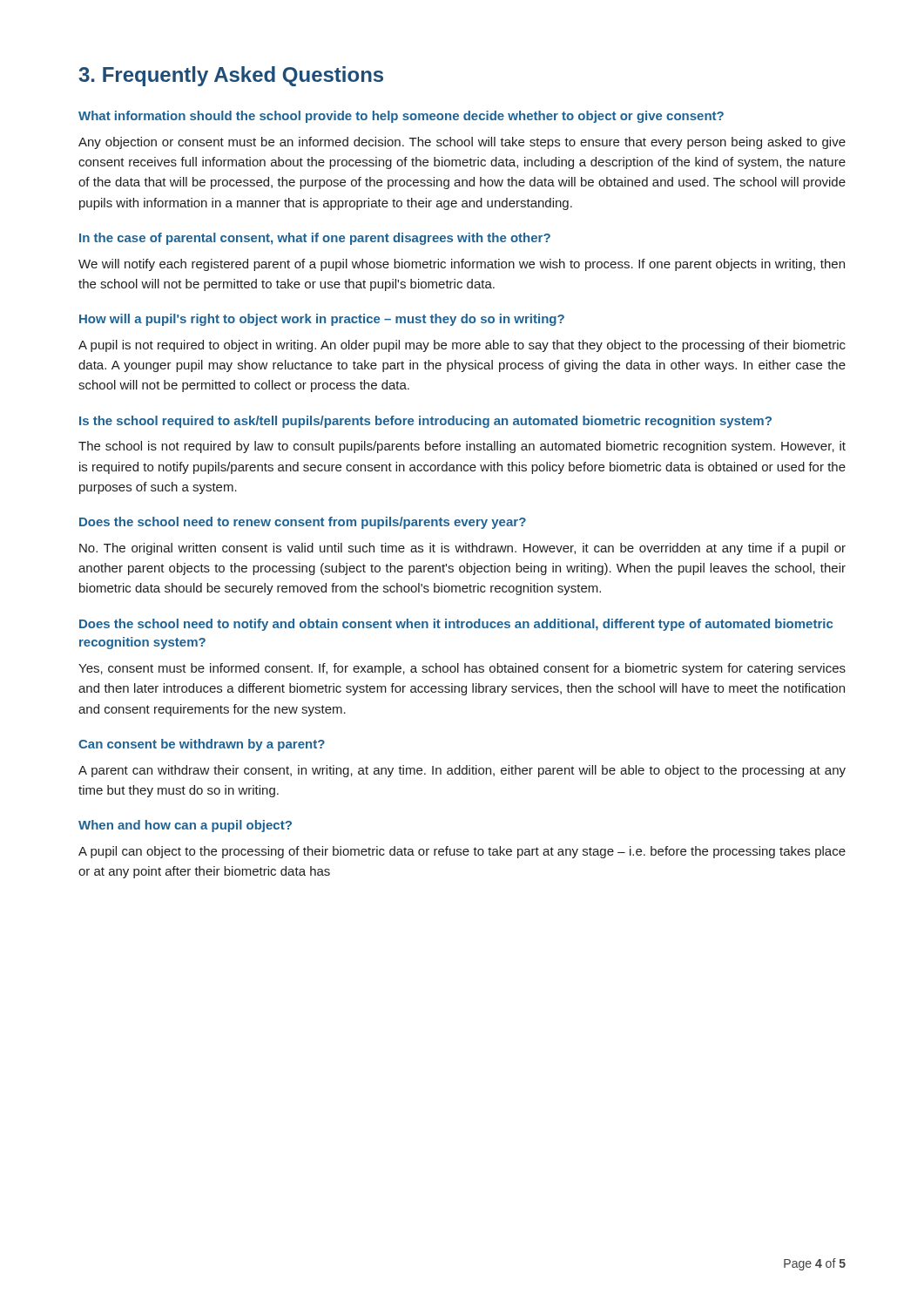Click on the region starting "When and how can a pupil object?"
The width and height of the screenshot is (924, 1307).
point(185,826)
